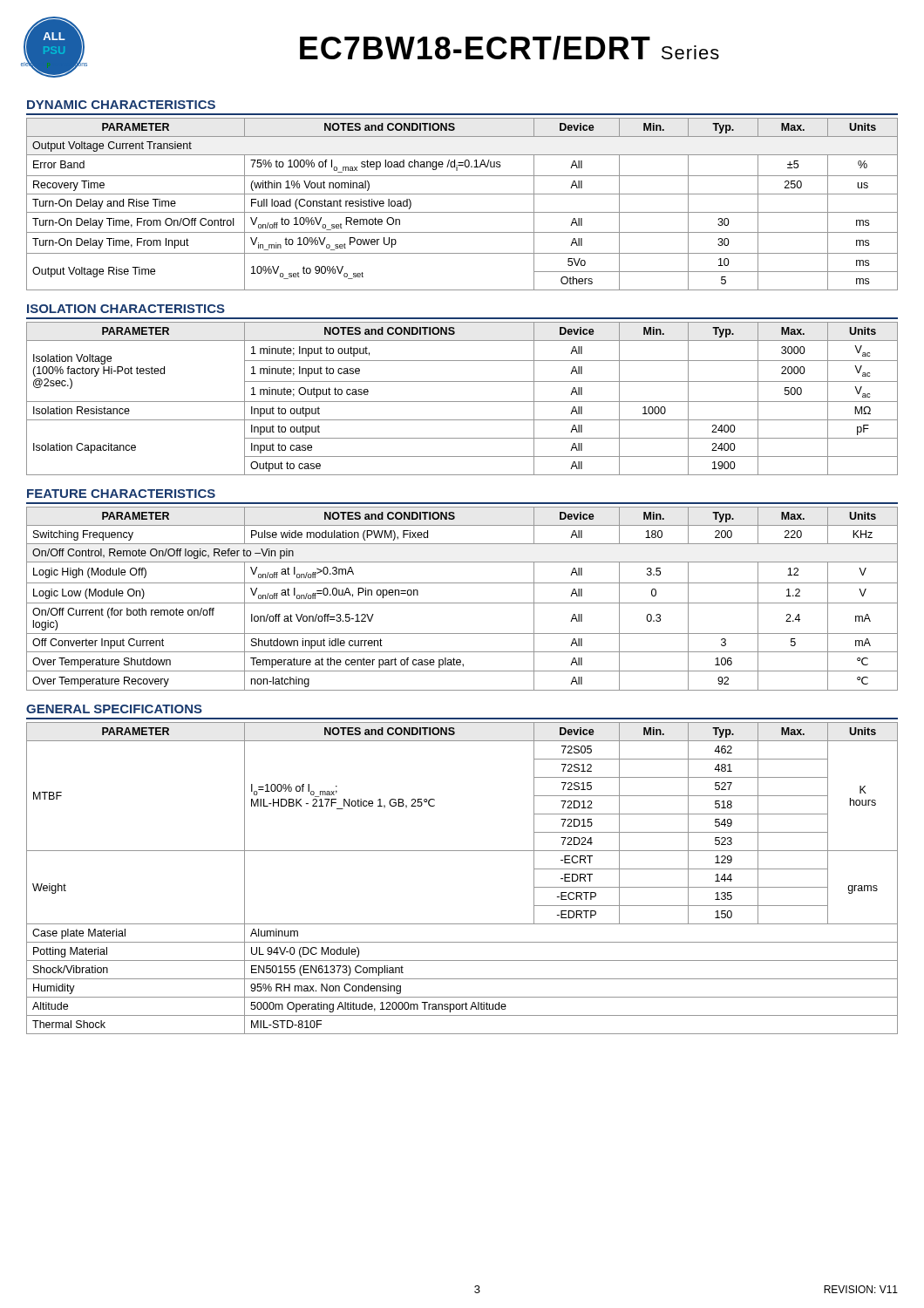Image resolution: width=924 pixels, height=1308 pixels.
Task: Locate the title
Action: pyautogui.click(x=509, y=48)
